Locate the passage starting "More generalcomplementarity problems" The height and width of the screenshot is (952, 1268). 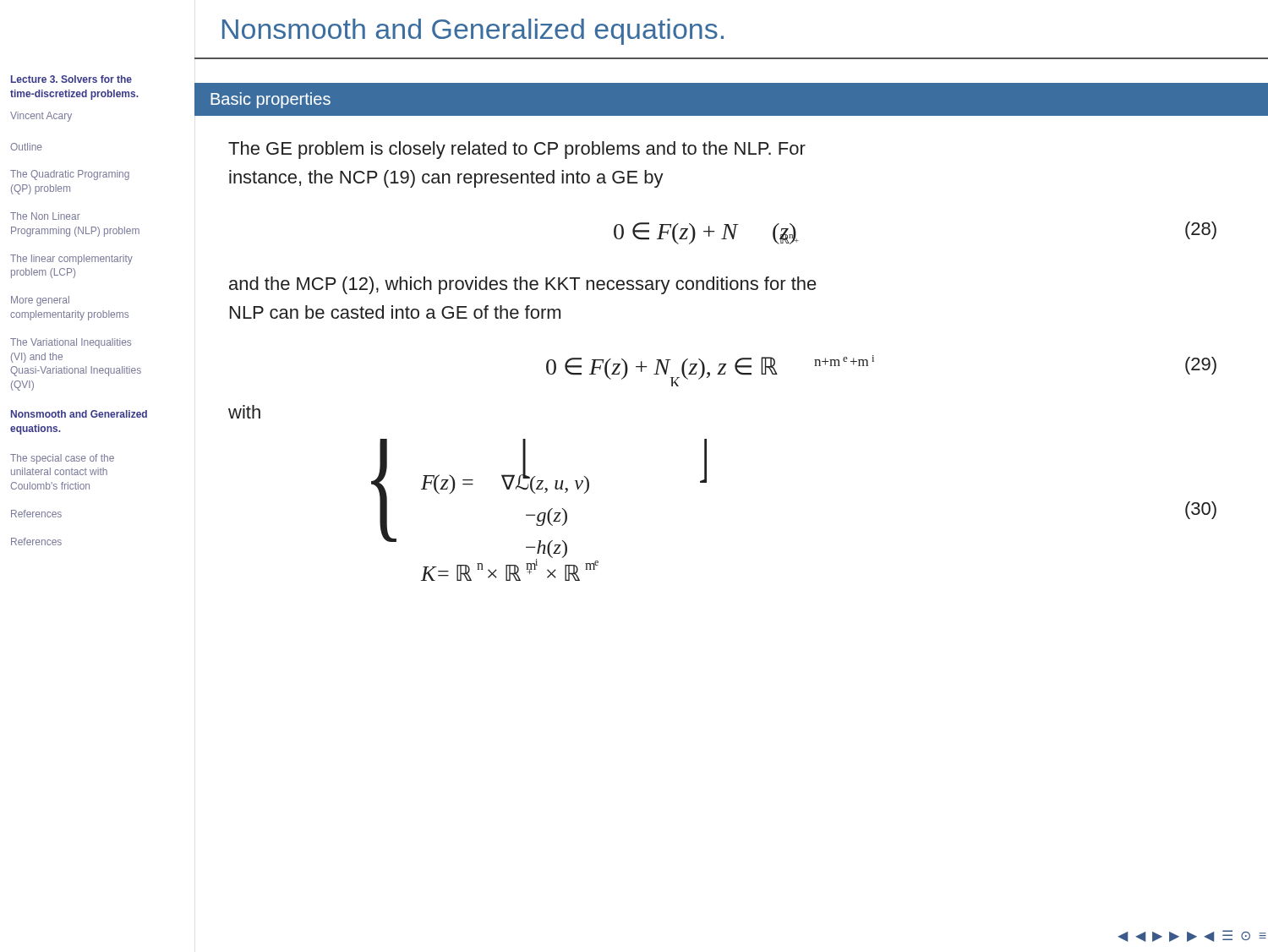click(70, 307)
